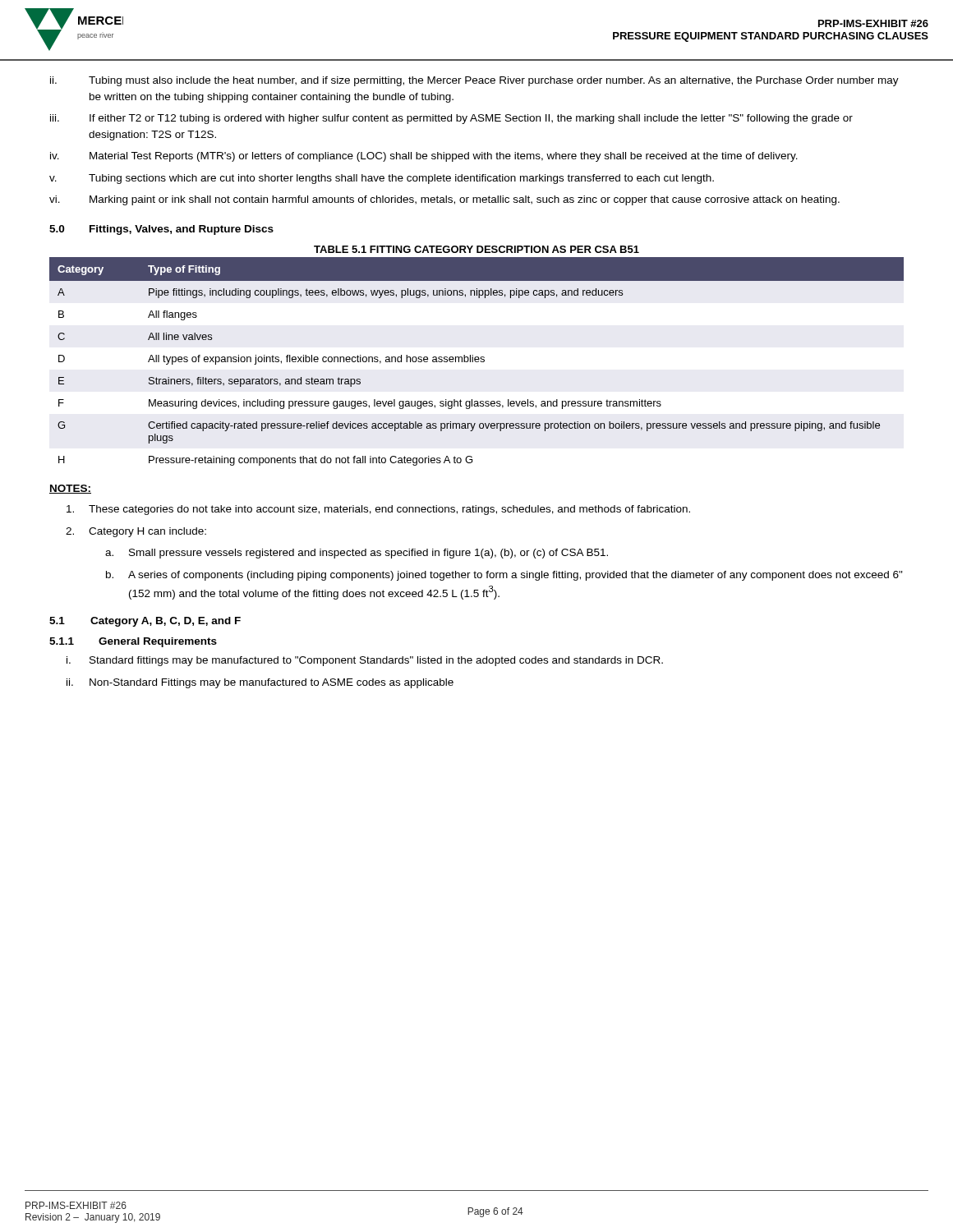Viewport: 953px width, 1232px height.
Task: Locate the block starting "5.0 Fittings, Valves, and Rupture"
Action: 161,229
